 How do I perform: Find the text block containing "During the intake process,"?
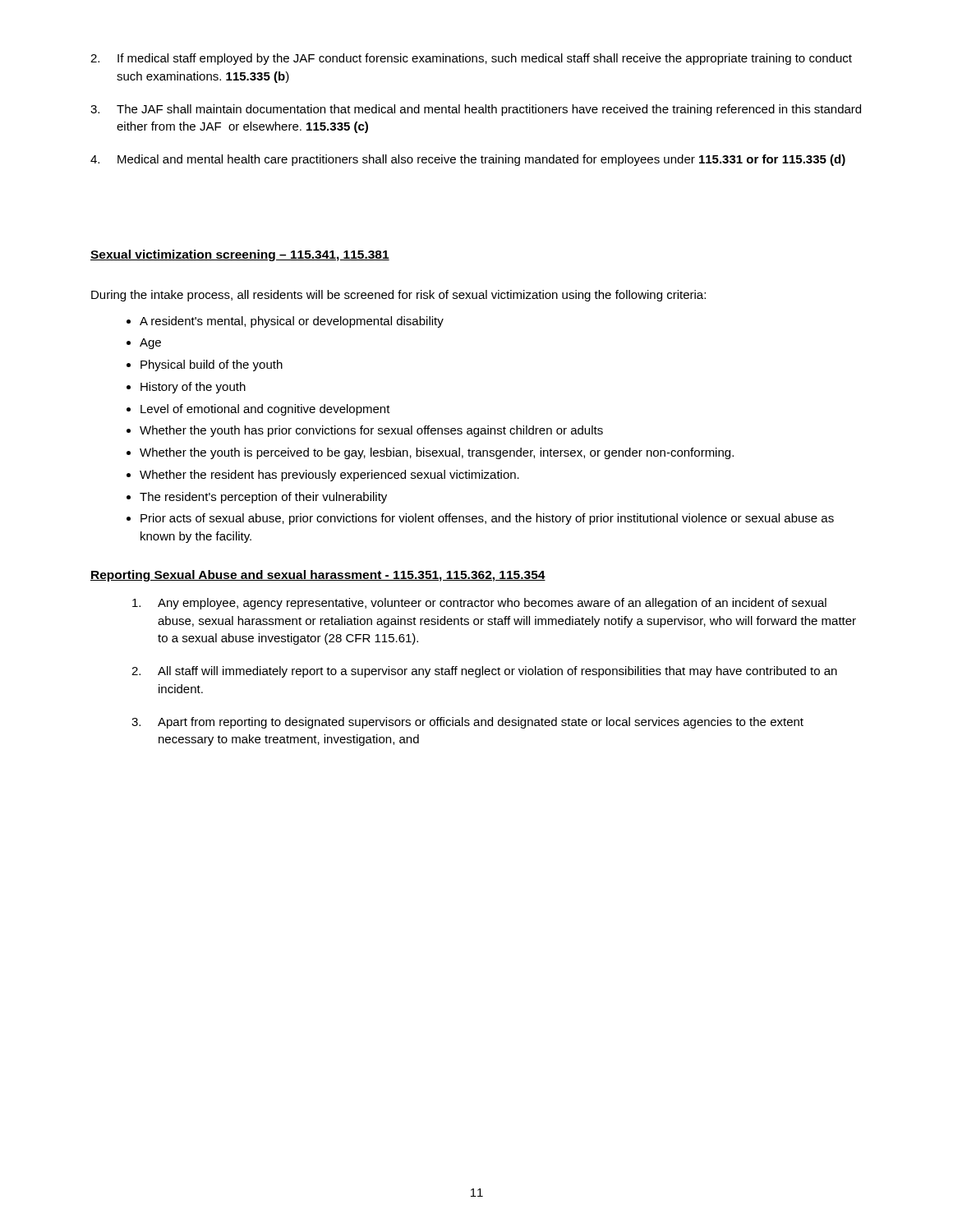[x=476, y=295]
